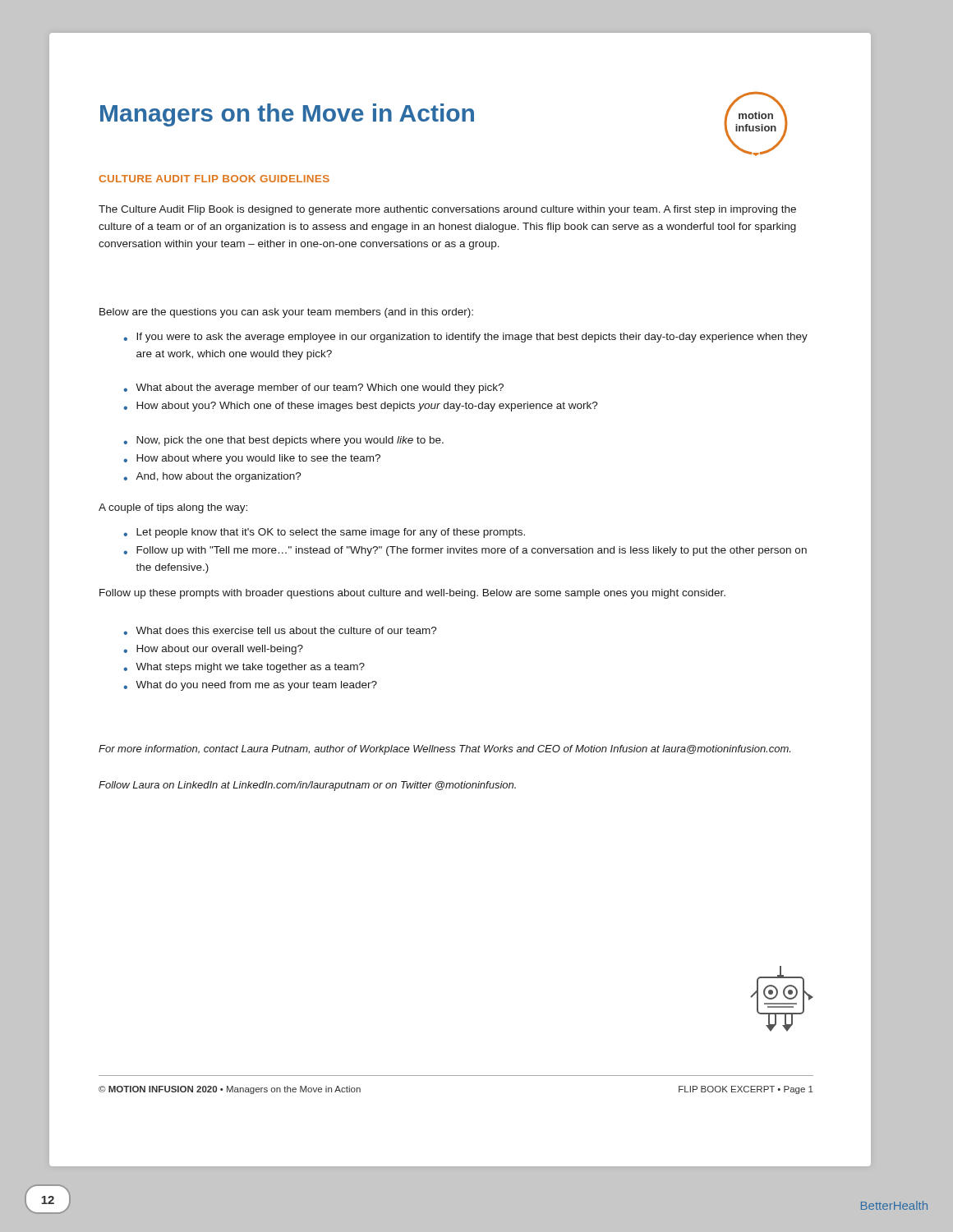Click on the illustration
Viewport: 953px width, 1232px height.
click(x=780, y=1005)
